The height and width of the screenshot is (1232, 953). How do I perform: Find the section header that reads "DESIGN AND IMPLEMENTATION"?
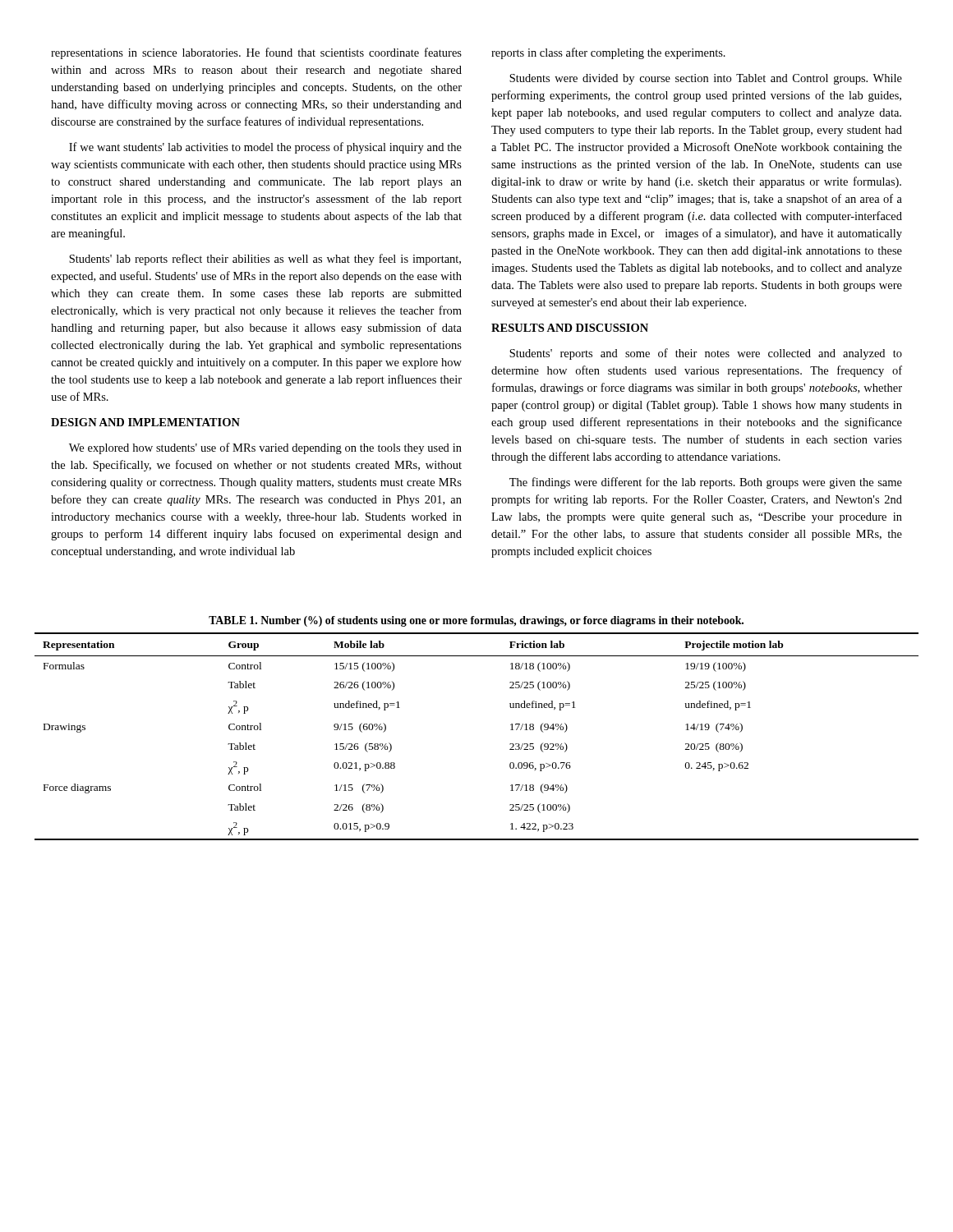145,422
